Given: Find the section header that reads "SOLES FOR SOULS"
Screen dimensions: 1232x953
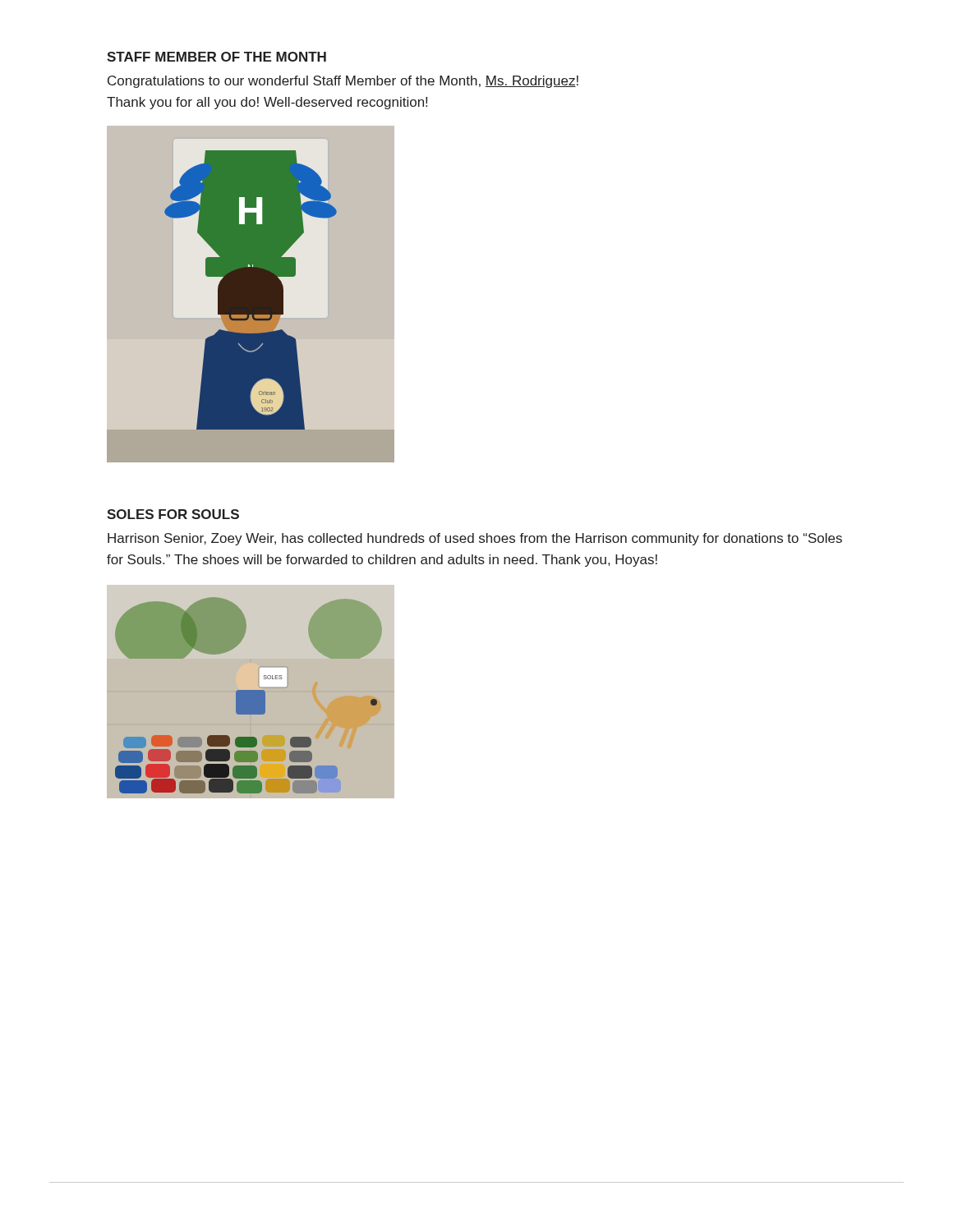Looking at the screenshot, I should [173, 515].
